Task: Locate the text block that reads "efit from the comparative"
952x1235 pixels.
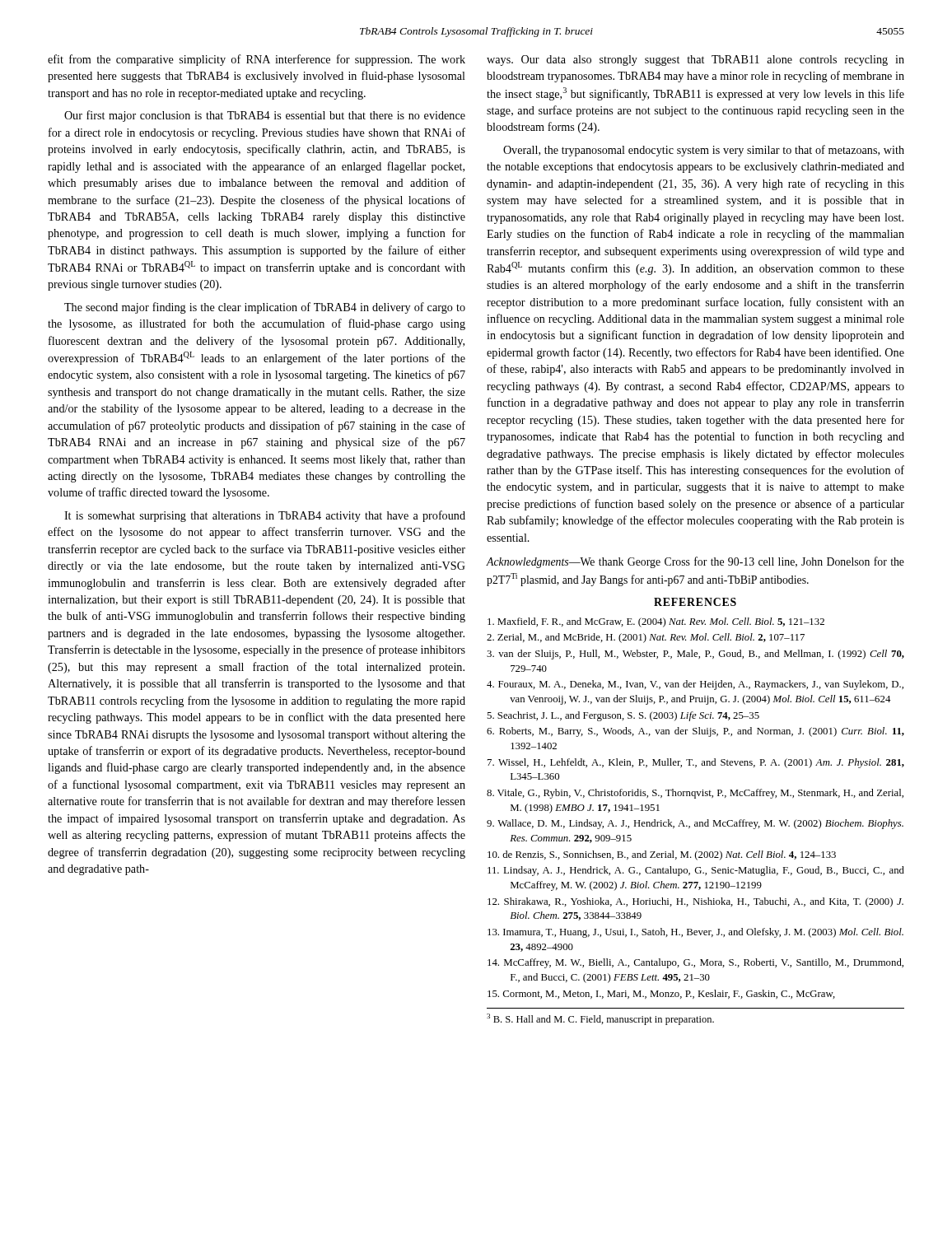Action: tap(257, 464)
